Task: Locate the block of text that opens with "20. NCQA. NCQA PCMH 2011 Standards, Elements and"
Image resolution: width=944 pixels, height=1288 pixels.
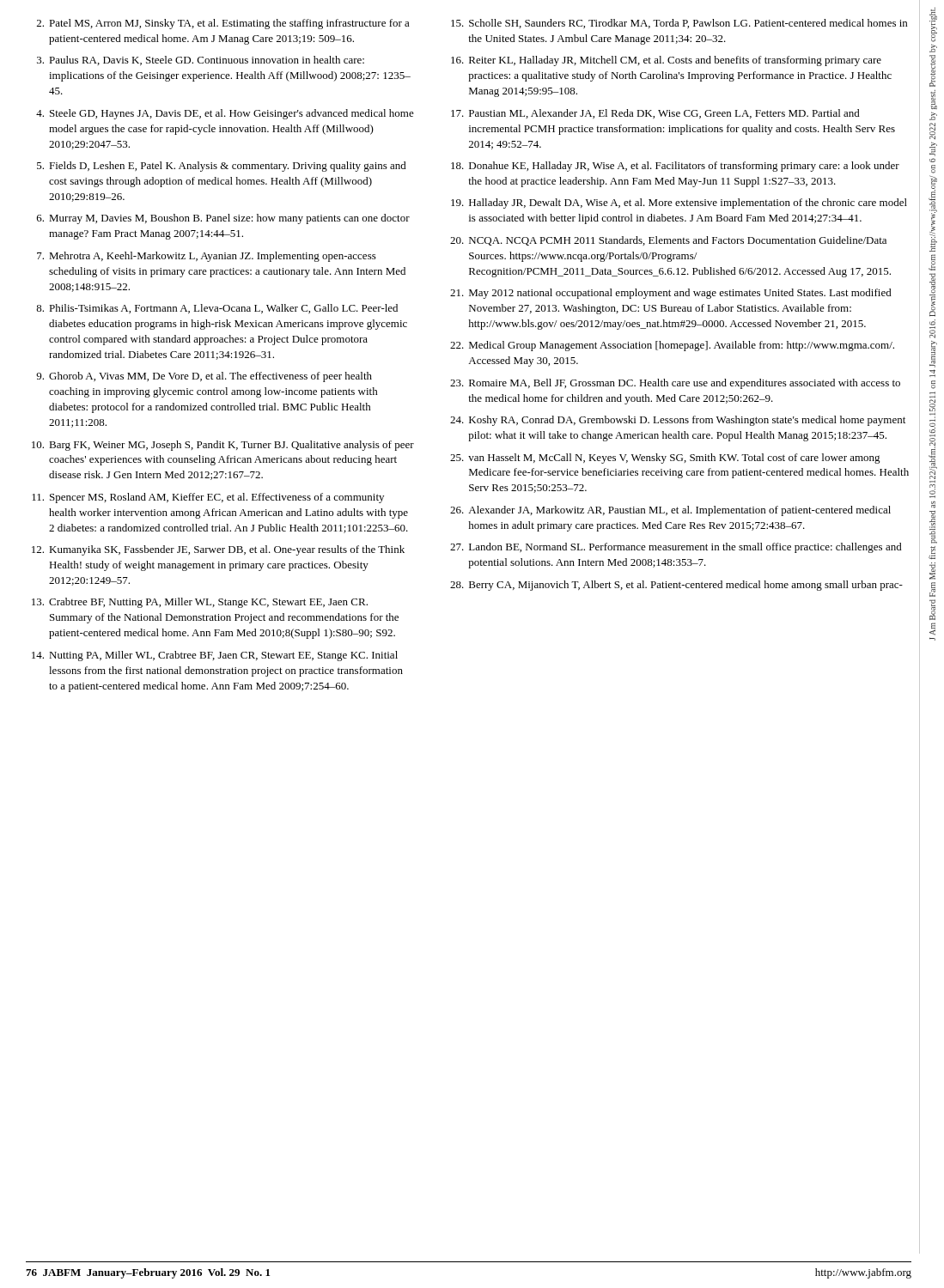Action: (x=678, y=256)
